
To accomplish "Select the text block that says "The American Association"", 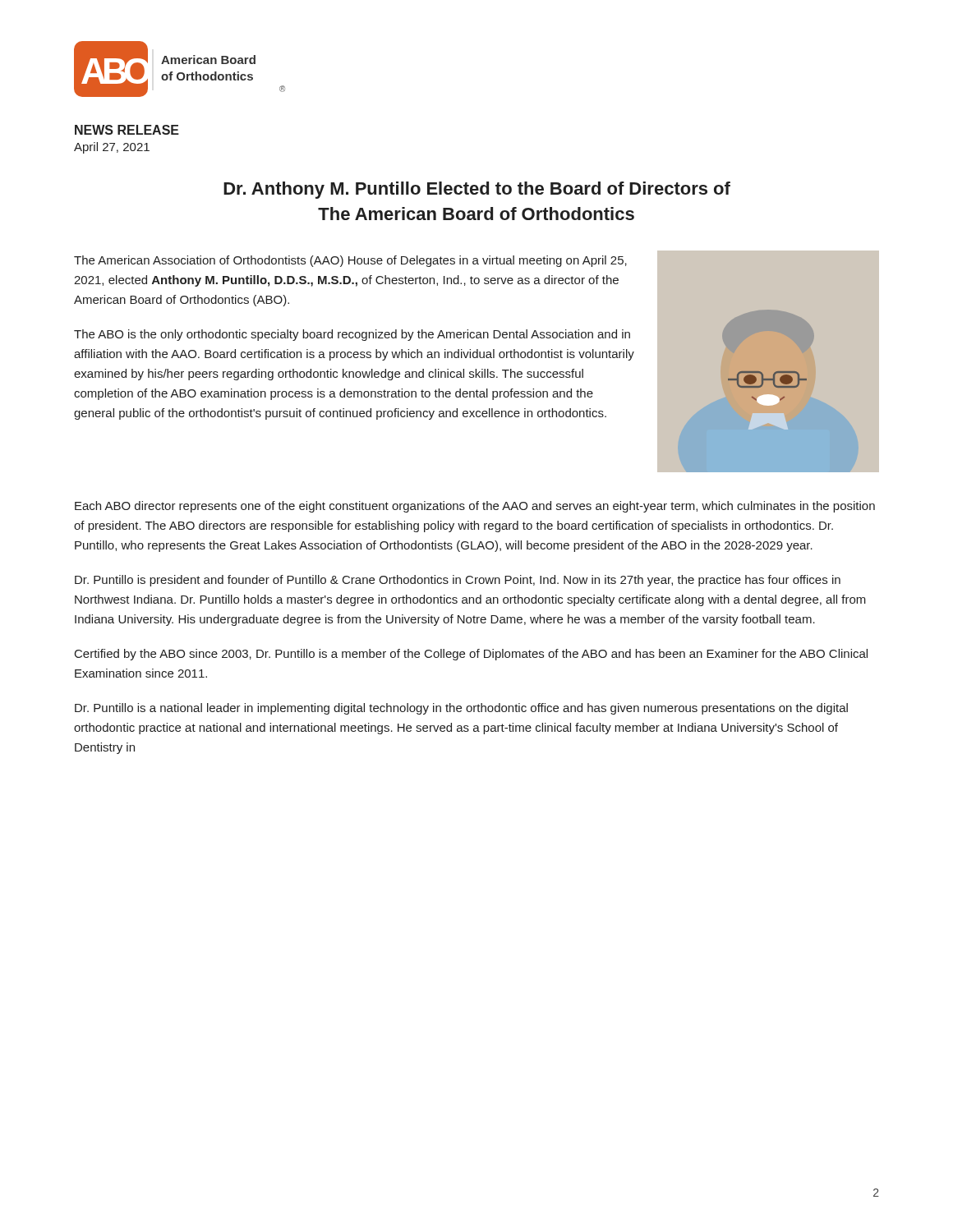I will 351,279.
